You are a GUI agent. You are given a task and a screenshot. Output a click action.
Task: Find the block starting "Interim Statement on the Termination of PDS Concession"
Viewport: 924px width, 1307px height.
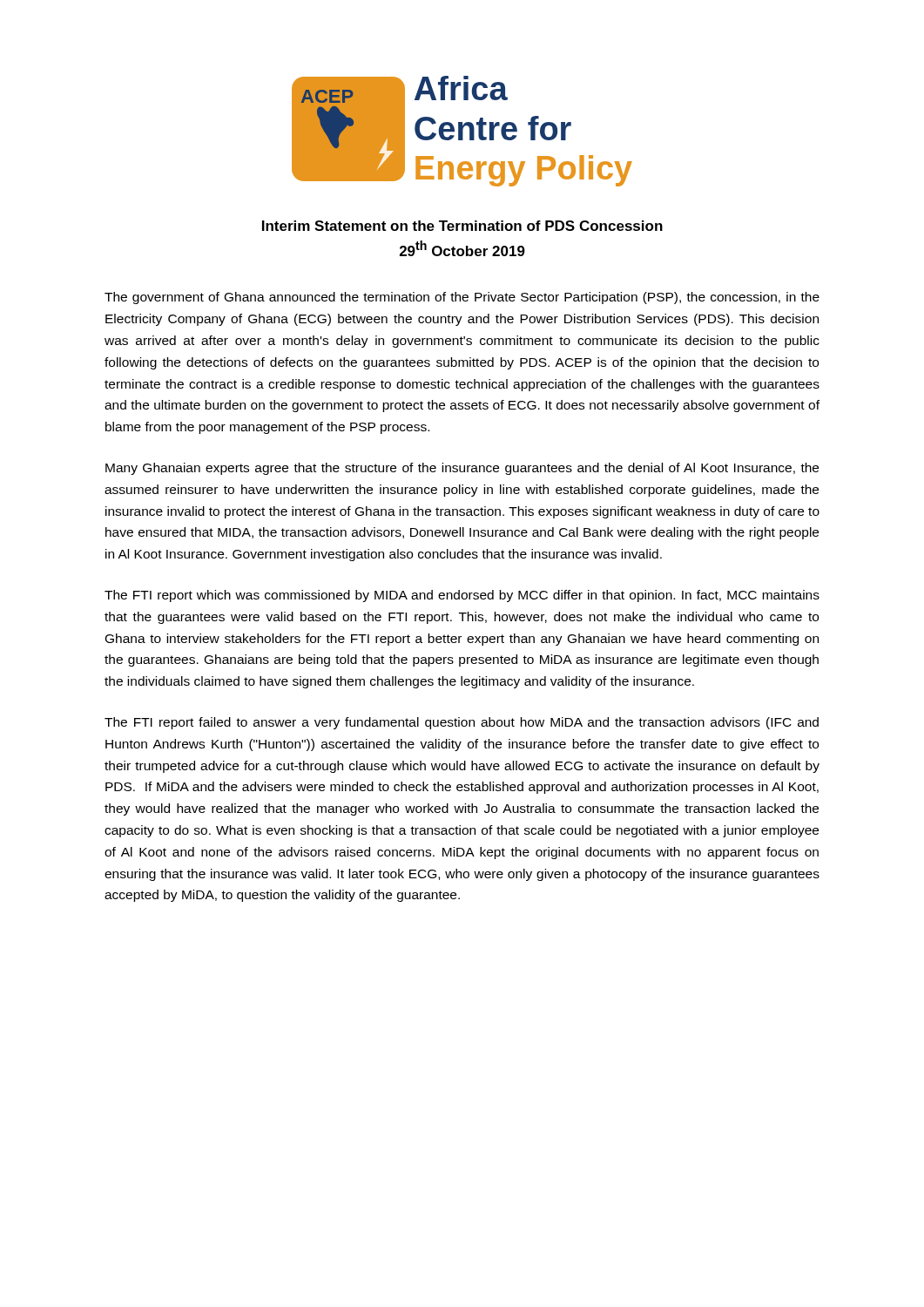pyautogui.click(x=462, y=239)
